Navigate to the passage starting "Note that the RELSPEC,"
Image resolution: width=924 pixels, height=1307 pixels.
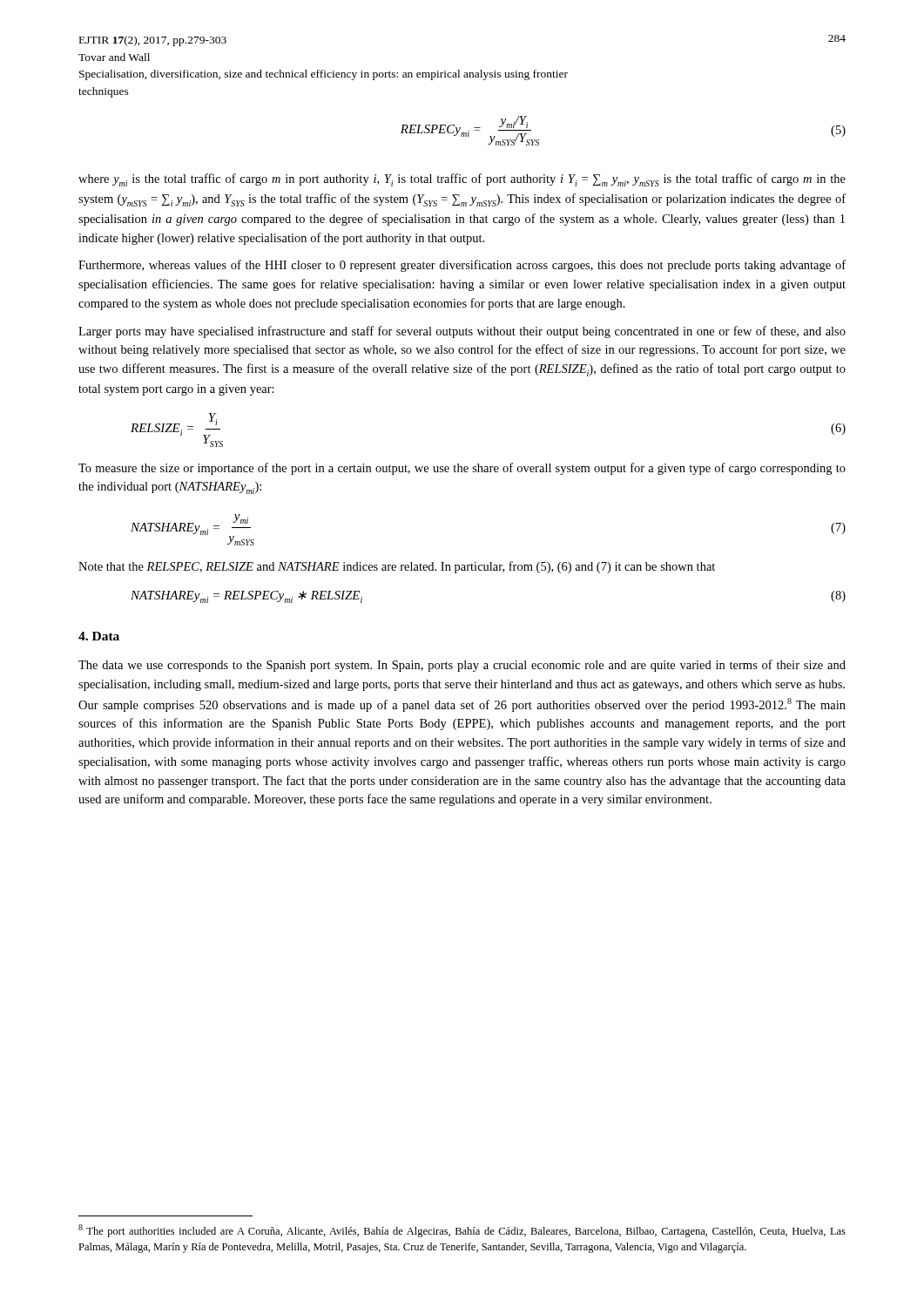pos(462,567)
